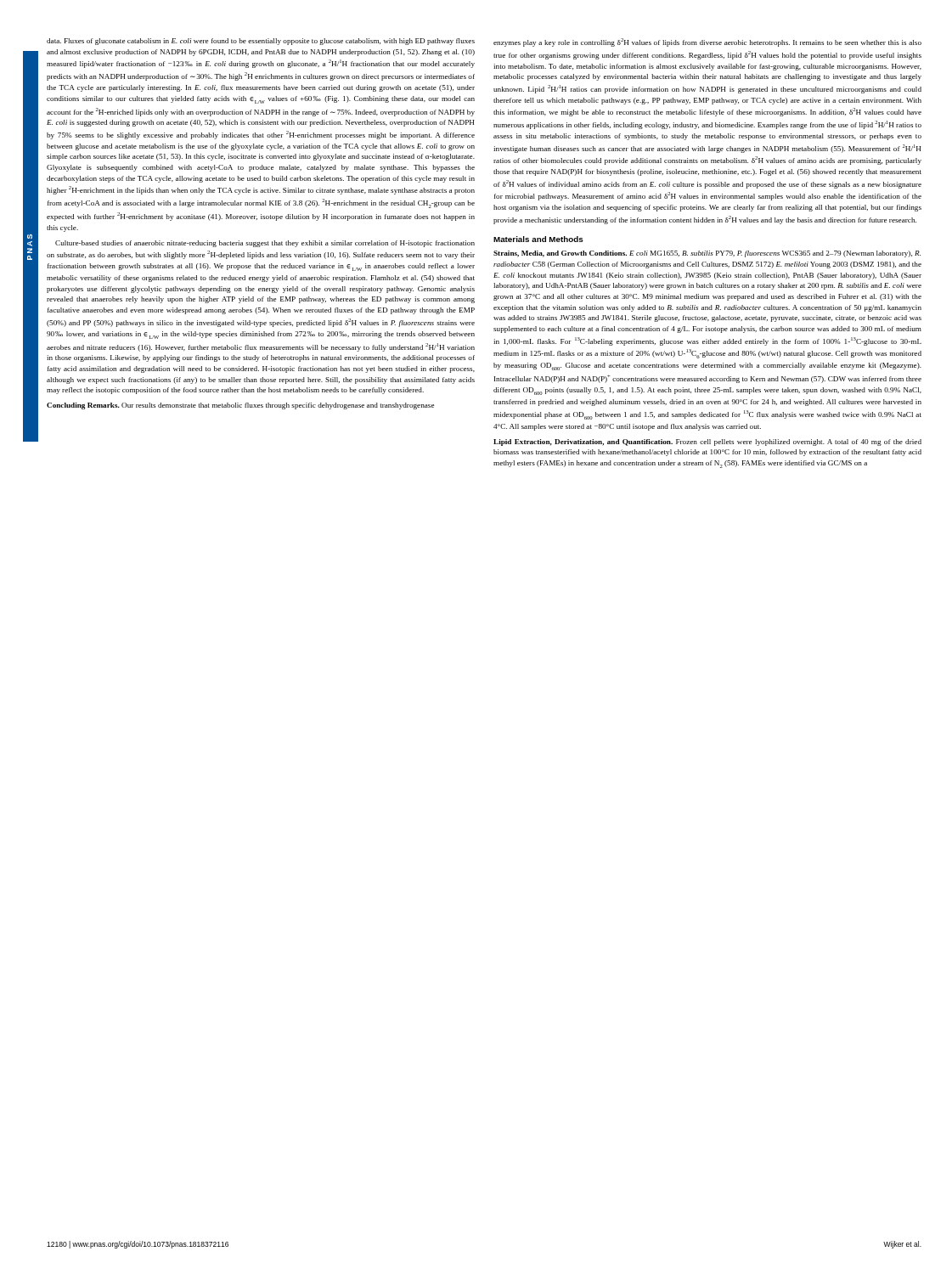Click on the text block containing "Concluding Remarks. Our results demonstrate that"
Screen dimensions: 1274x952
[x=241, y=405]
